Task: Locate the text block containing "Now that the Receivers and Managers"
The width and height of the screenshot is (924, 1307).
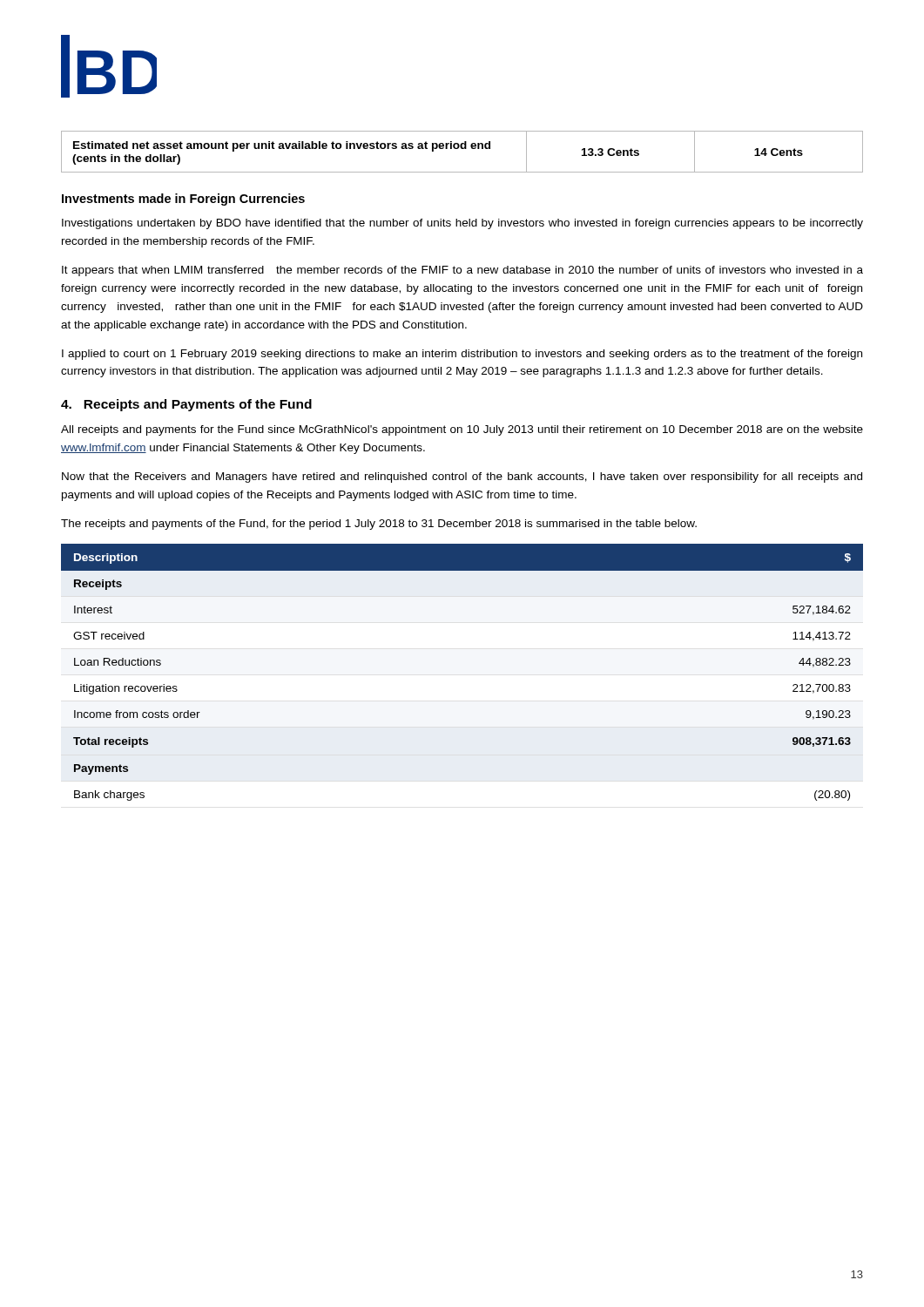Action: pos(462,485)
